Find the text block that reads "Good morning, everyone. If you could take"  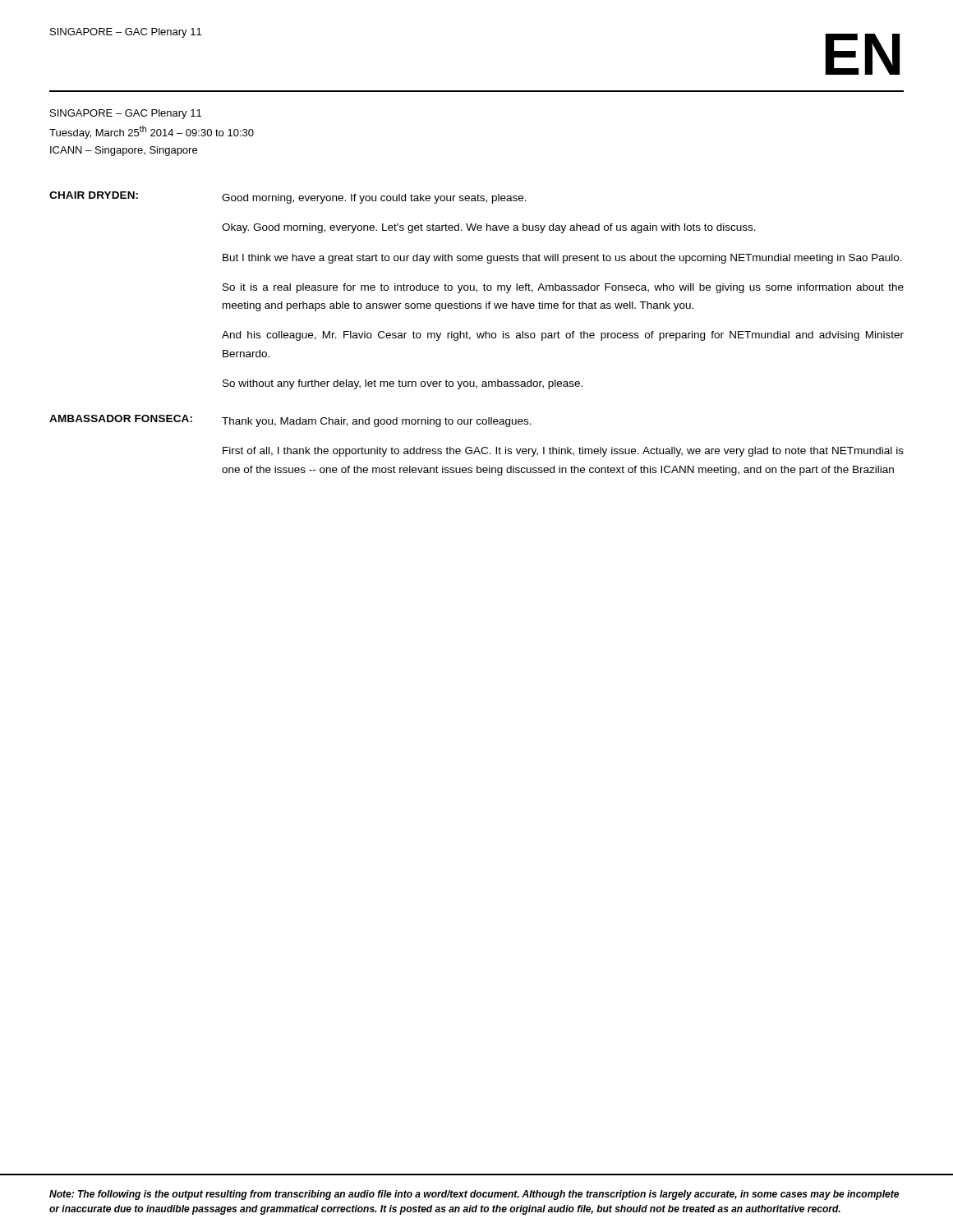[x=563, y=291]
